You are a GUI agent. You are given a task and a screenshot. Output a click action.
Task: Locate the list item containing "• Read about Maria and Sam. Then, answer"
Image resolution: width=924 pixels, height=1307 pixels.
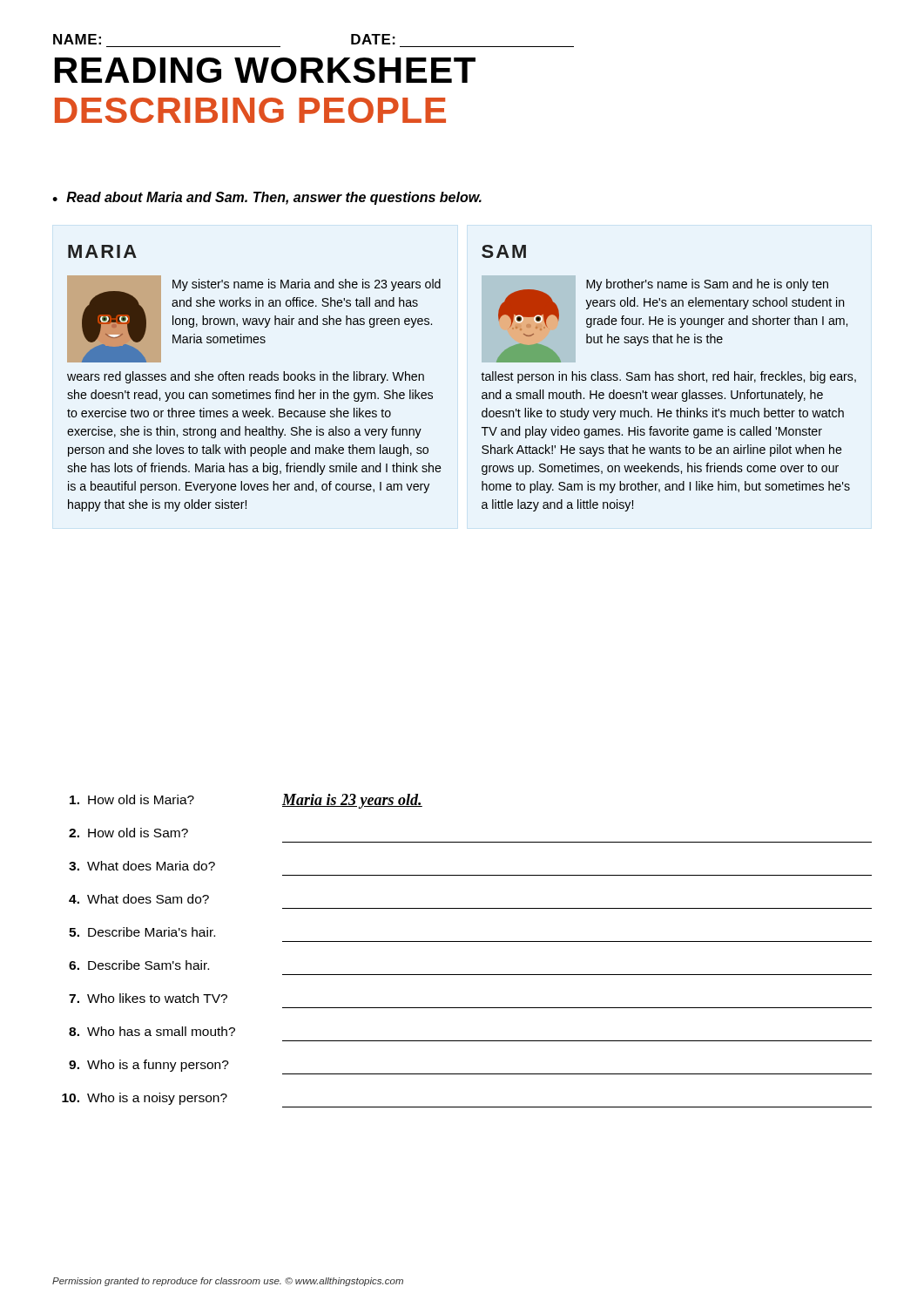tap(267, 200)
